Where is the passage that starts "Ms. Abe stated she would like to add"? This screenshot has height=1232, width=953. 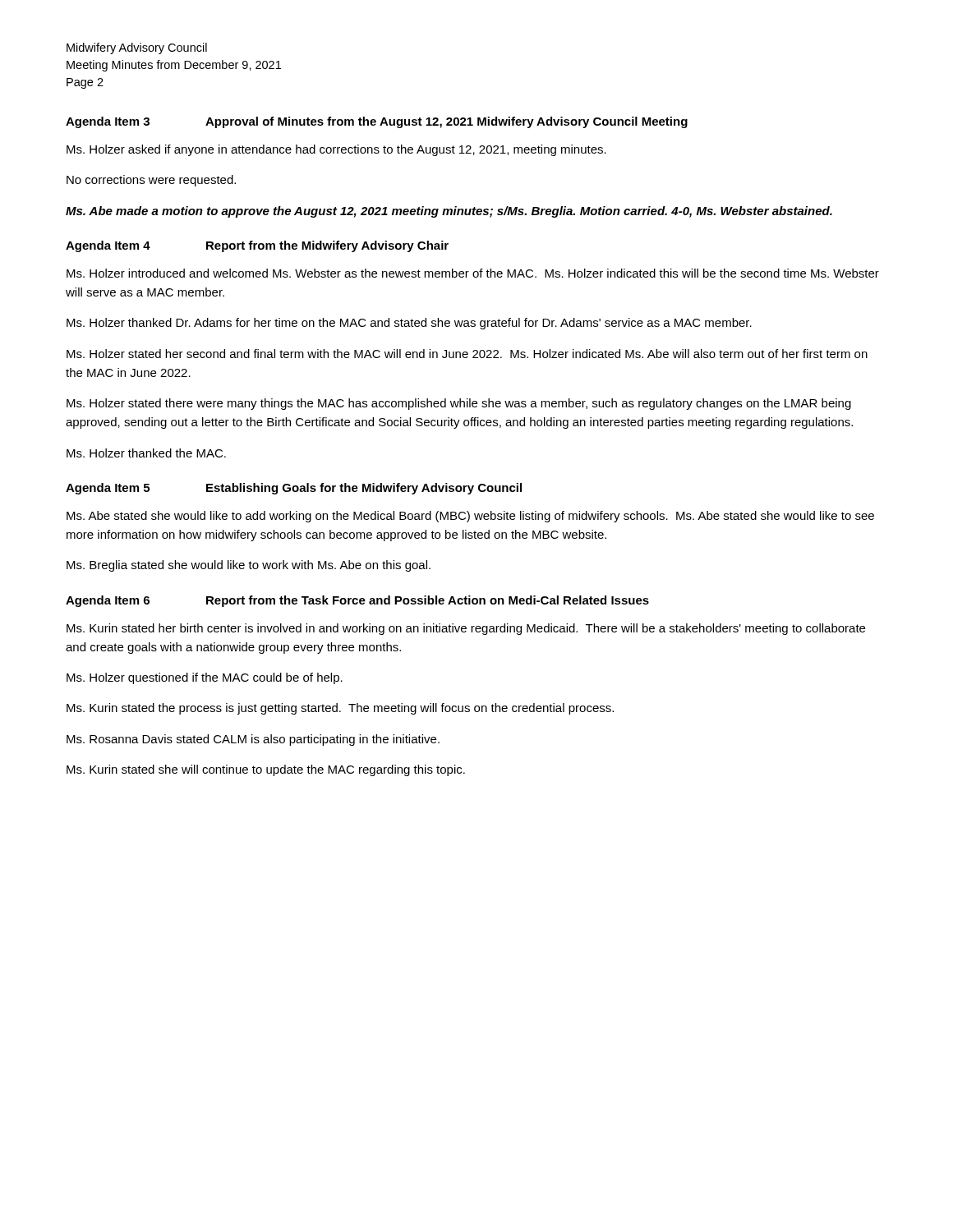[470, 525]
